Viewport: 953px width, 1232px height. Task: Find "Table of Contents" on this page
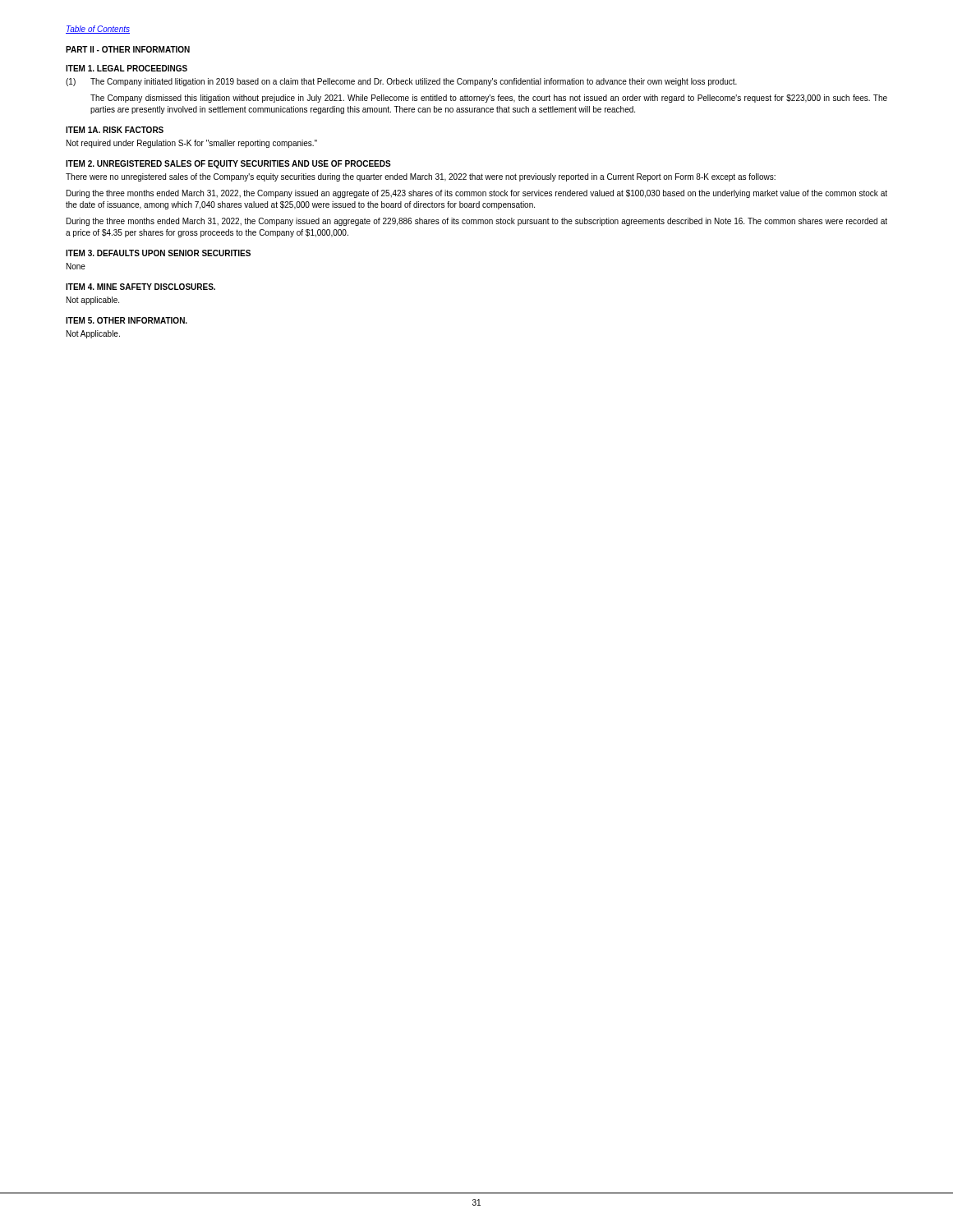[98, 29]
